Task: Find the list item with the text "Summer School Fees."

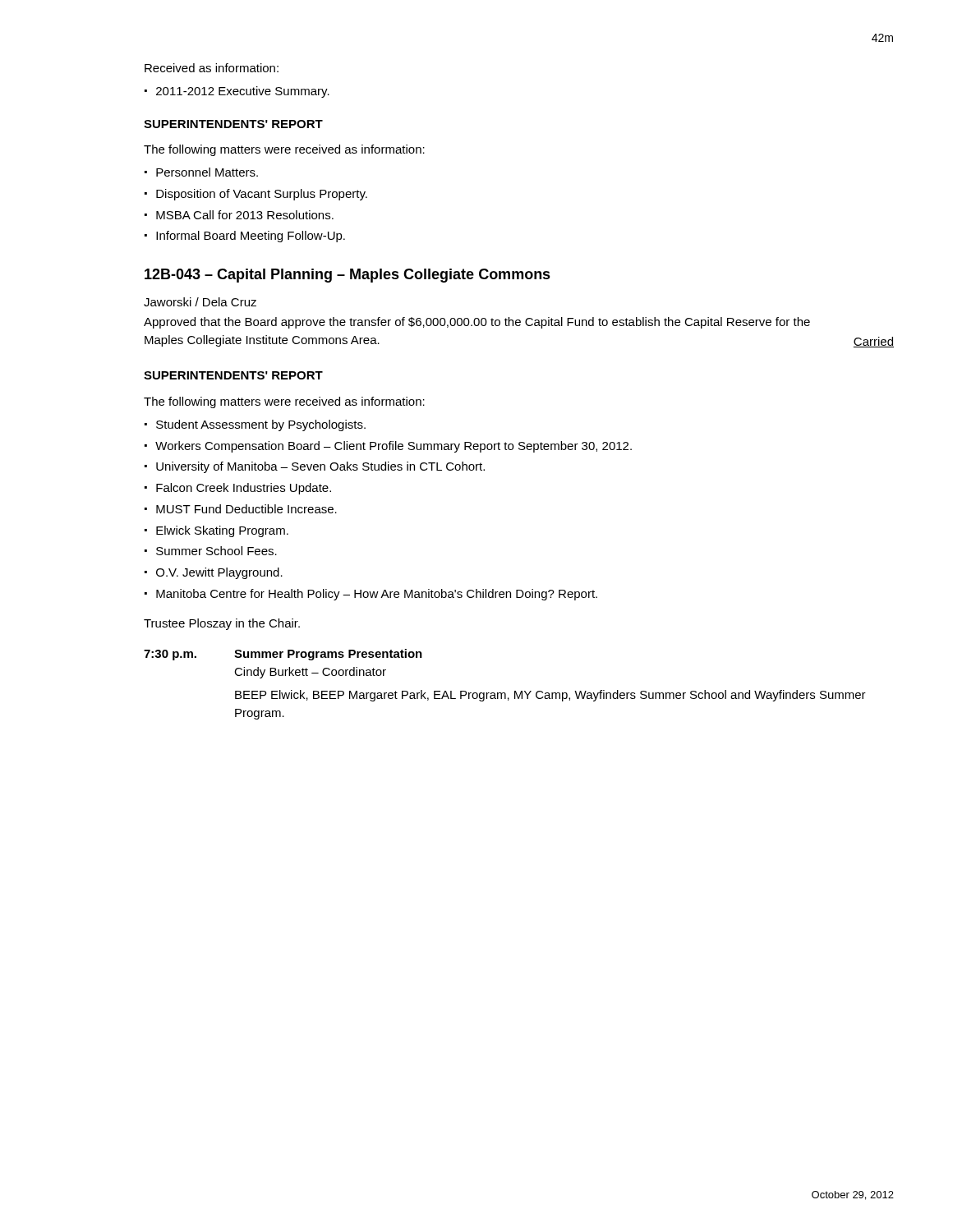Action: point(216,551)
